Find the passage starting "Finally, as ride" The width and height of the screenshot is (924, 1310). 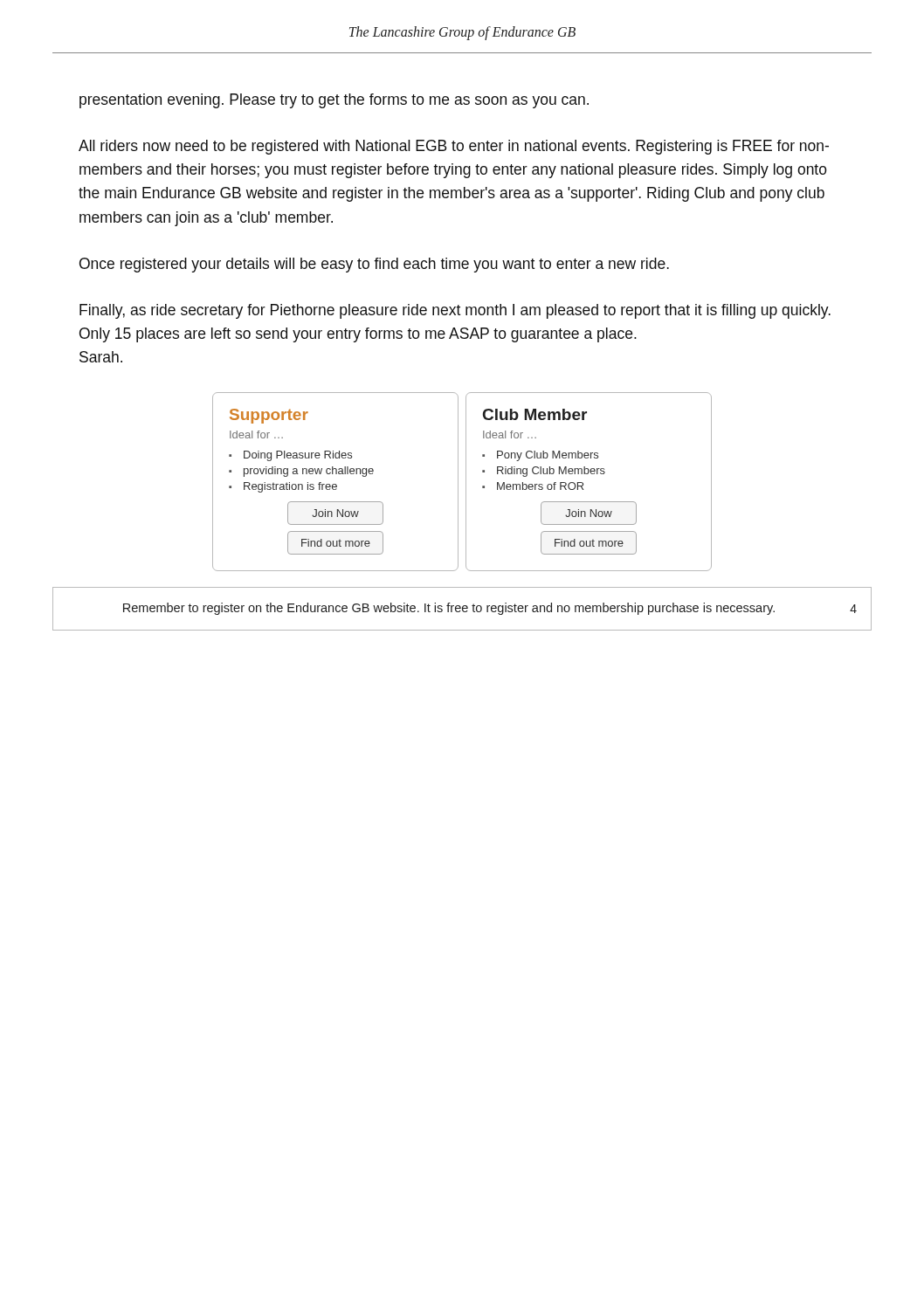(455, 333)
